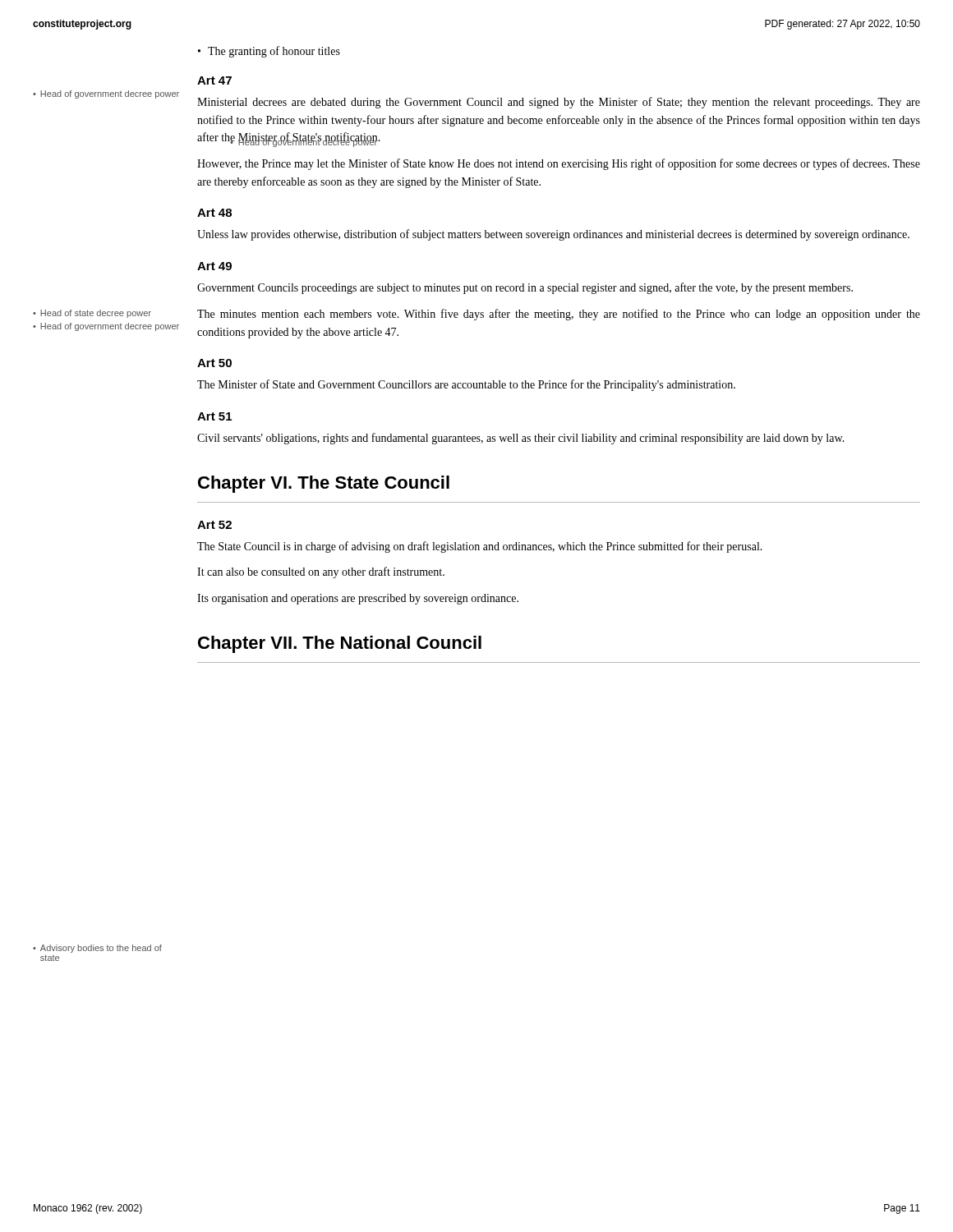Locate the region starting "• Head of government decree power"

pyautogui.click(x=107, y=94)
